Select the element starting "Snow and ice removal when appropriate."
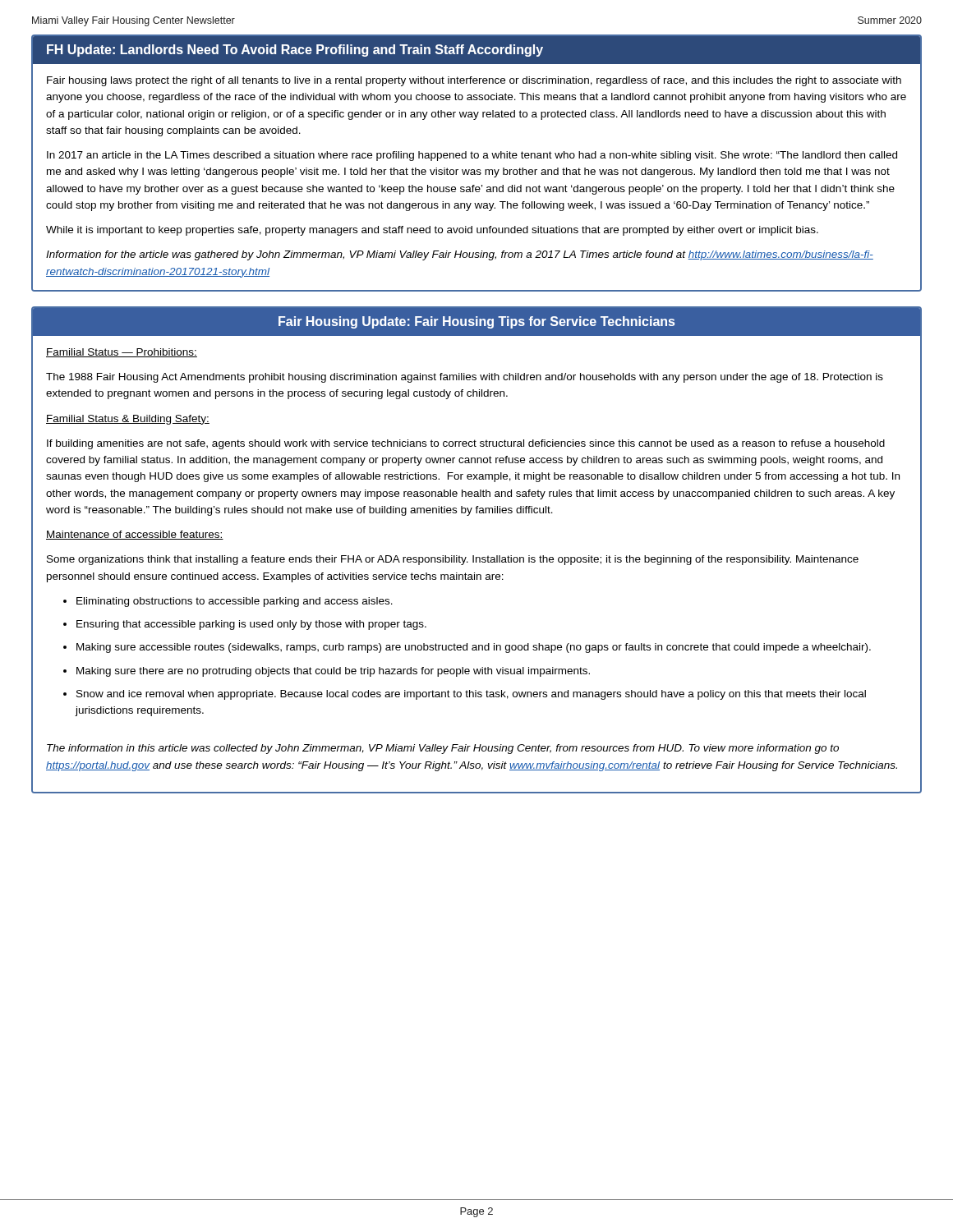This screenshot has width=953, height=1232. click(x=471, y=702)
